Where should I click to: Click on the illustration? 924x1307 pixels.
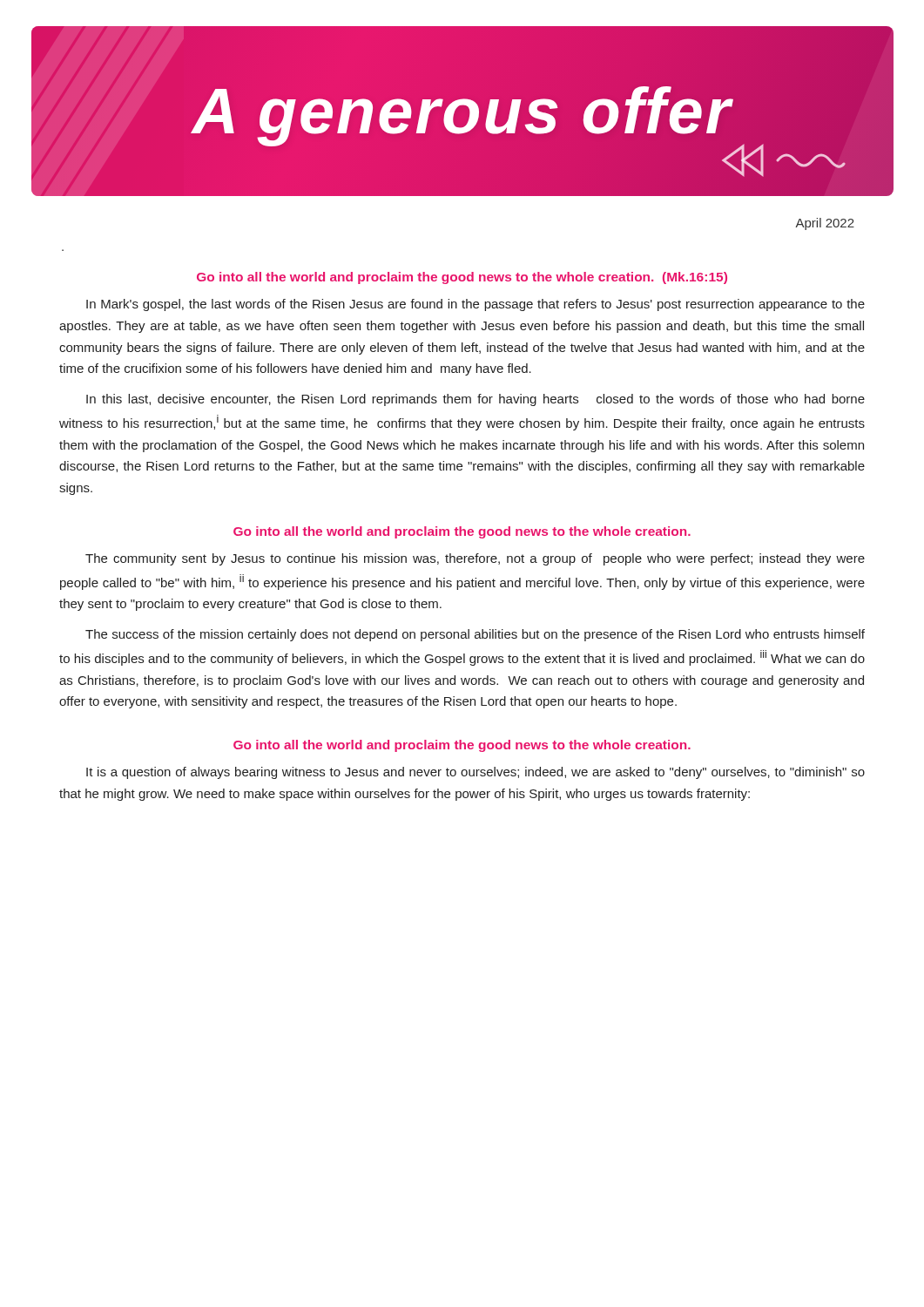point(462,111)
